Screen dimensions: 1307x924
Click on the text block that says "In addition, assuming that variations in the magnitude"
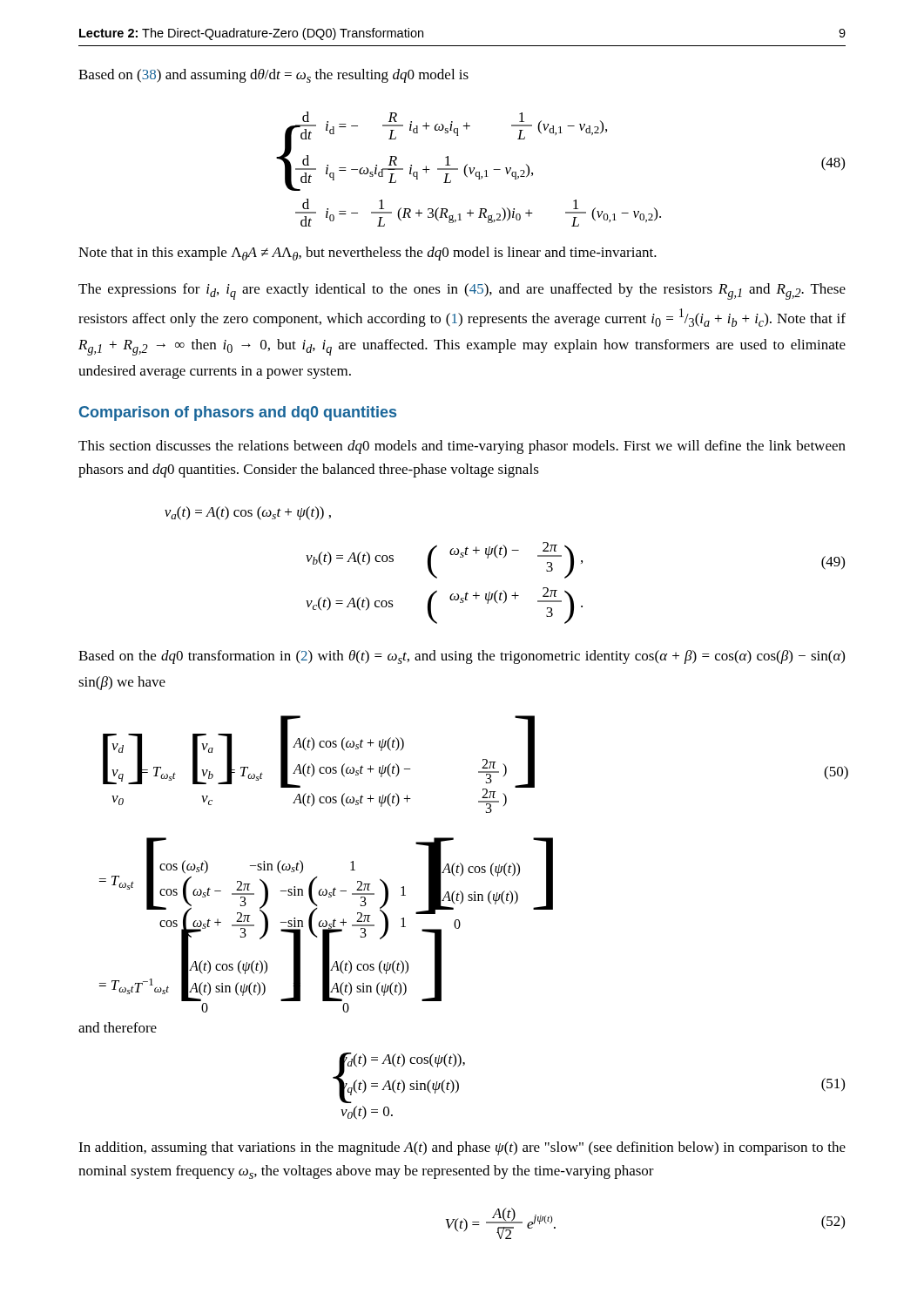tap(462, 1160)
